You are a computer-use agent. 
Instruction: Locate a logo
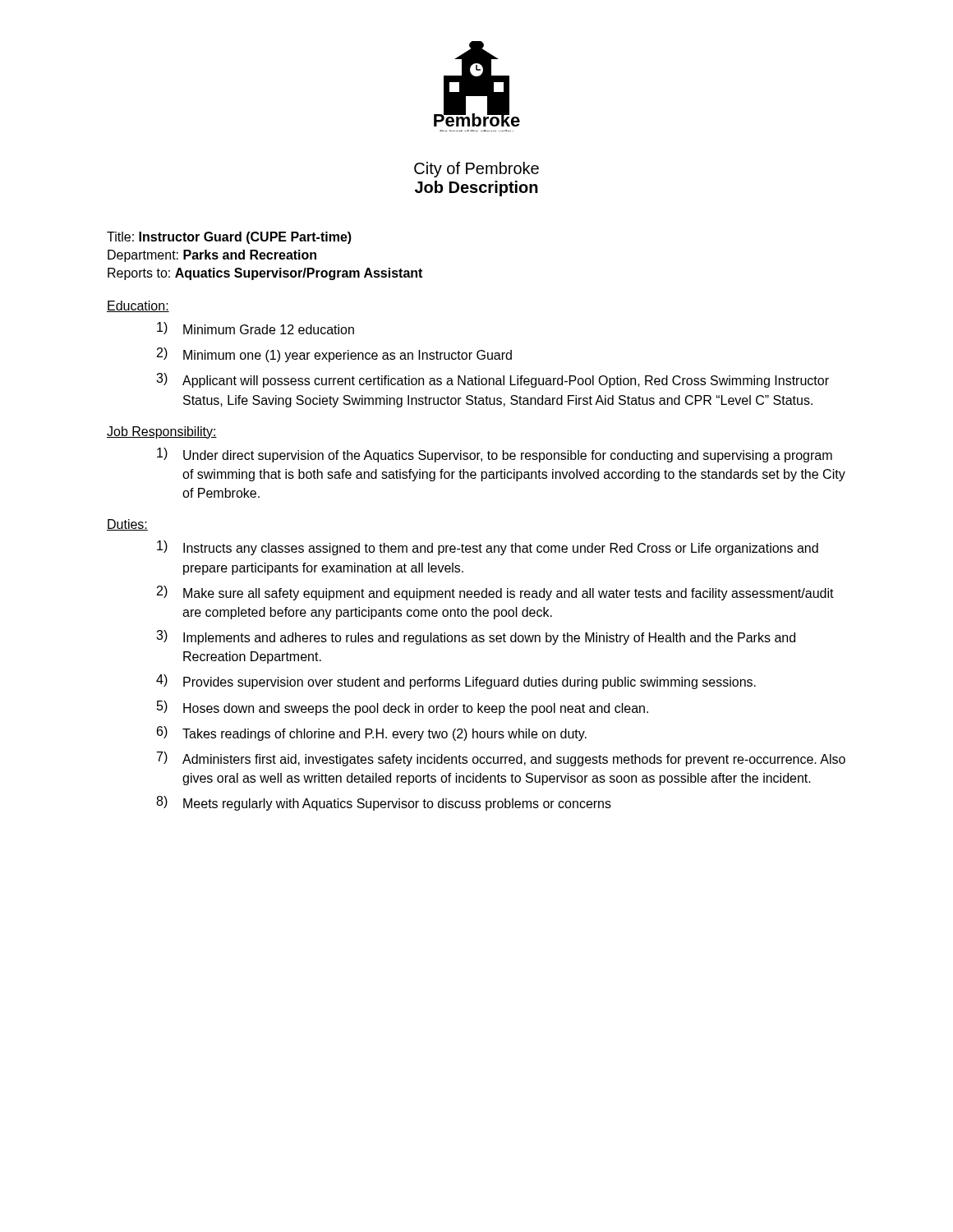pyautogui.click(x=476, y=88)
